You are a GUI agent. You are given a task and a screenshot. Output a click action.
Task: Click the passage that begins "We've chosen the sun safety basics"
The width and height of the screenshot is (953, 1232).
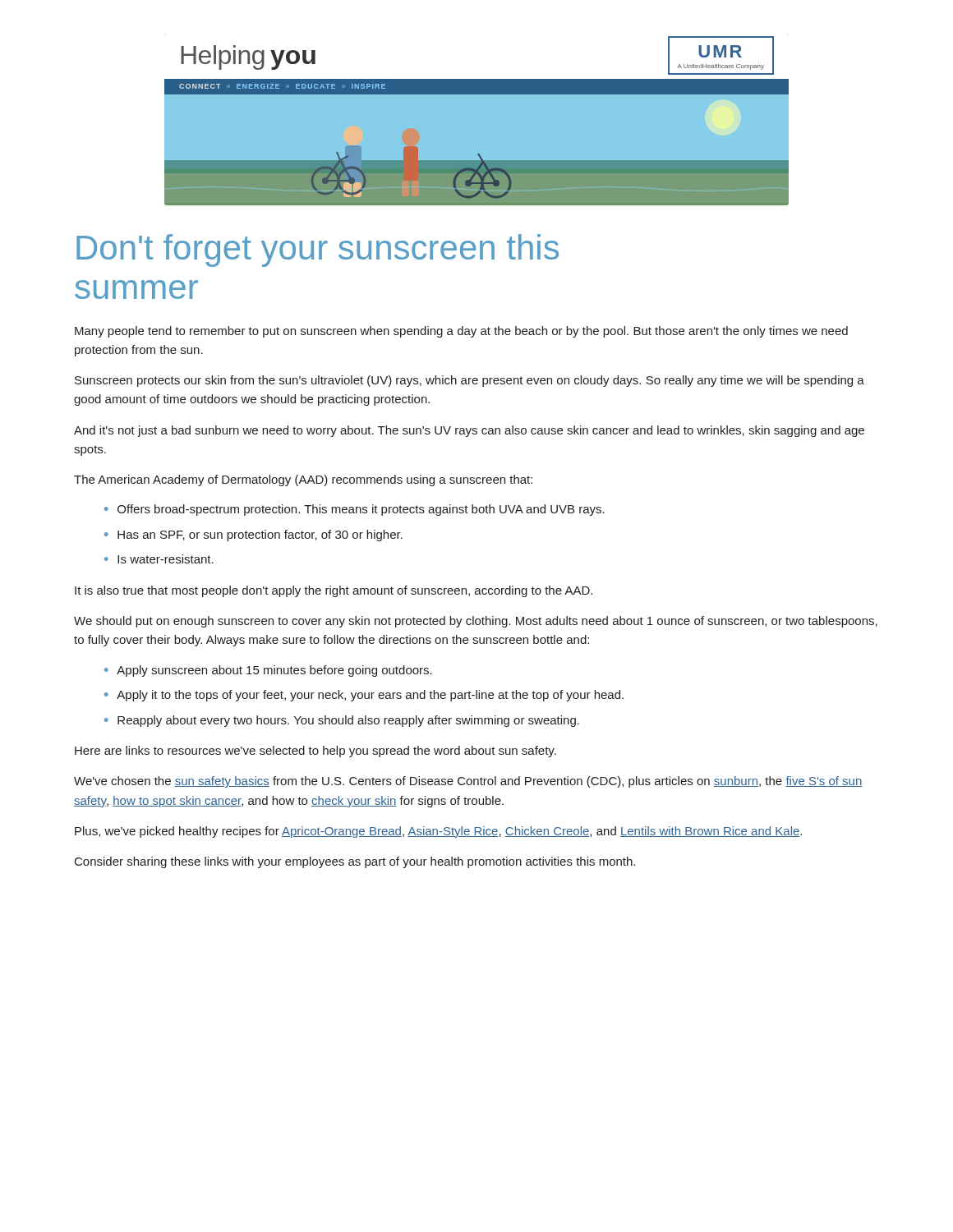(x=468, y=791)
